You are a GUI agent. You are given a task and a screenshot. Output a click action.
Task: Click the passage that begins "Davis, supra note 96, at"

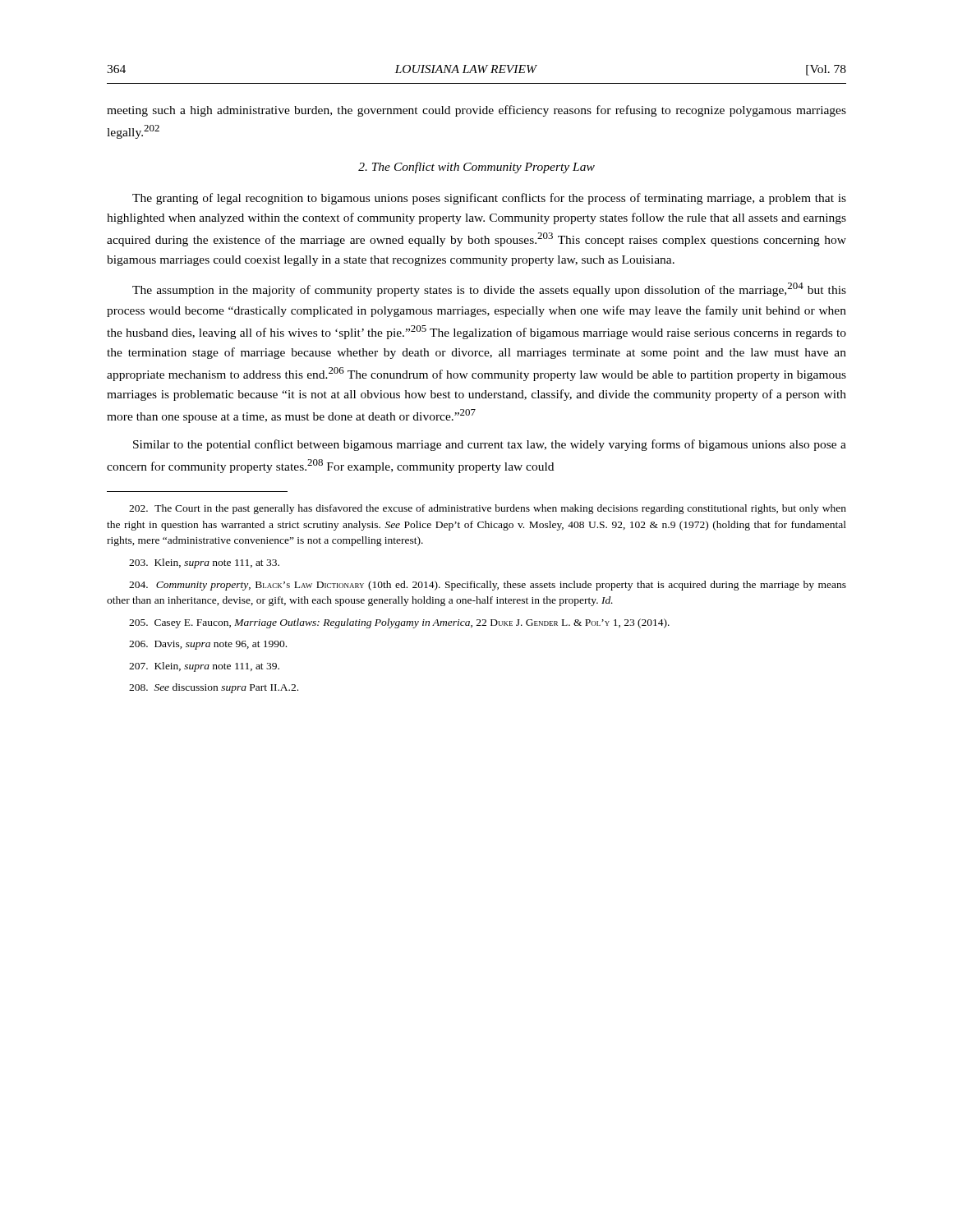(208, 645)
